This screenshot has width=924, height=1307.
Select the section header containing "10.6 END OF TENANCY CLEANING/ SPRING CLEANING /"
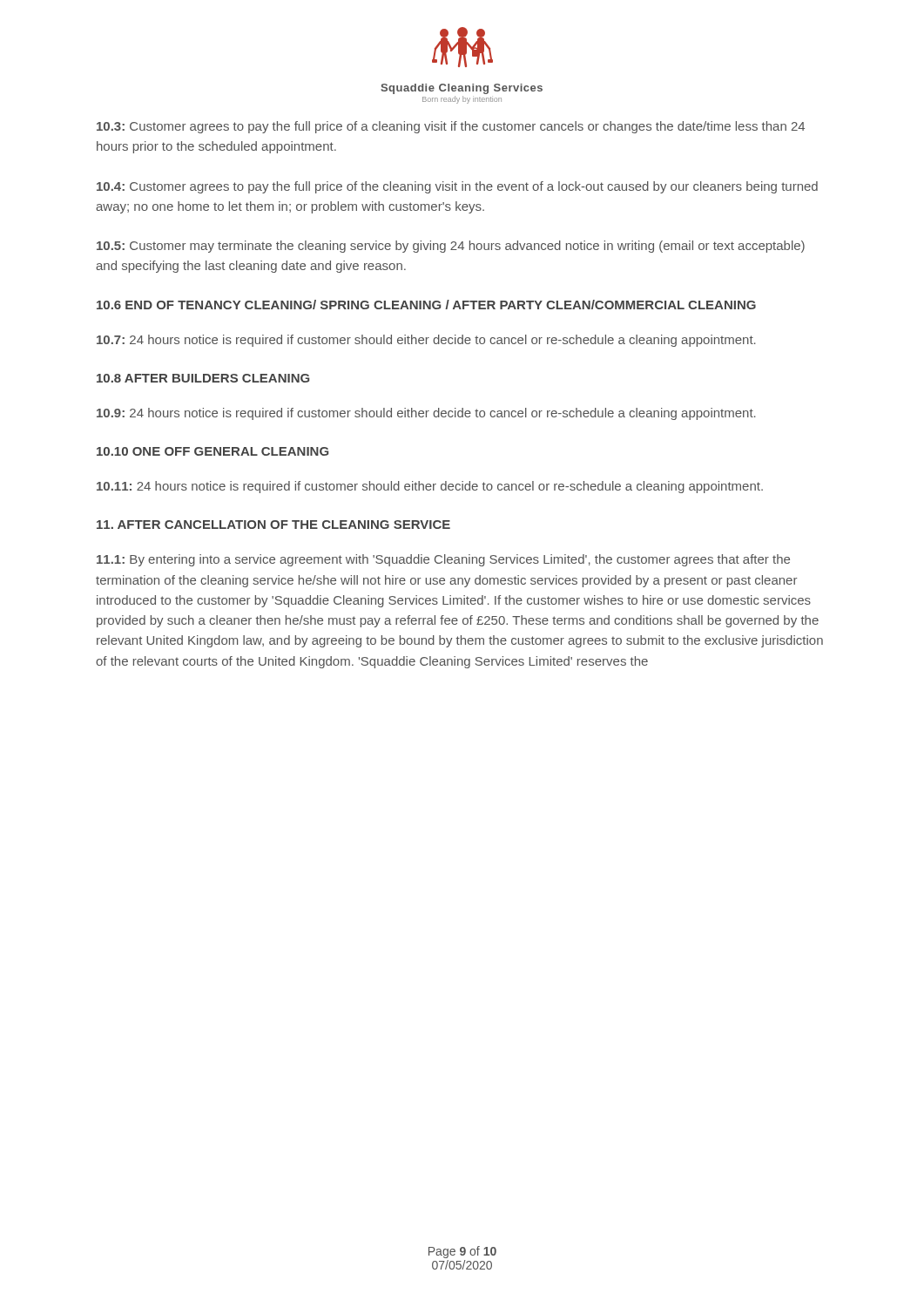pos(462,304)
